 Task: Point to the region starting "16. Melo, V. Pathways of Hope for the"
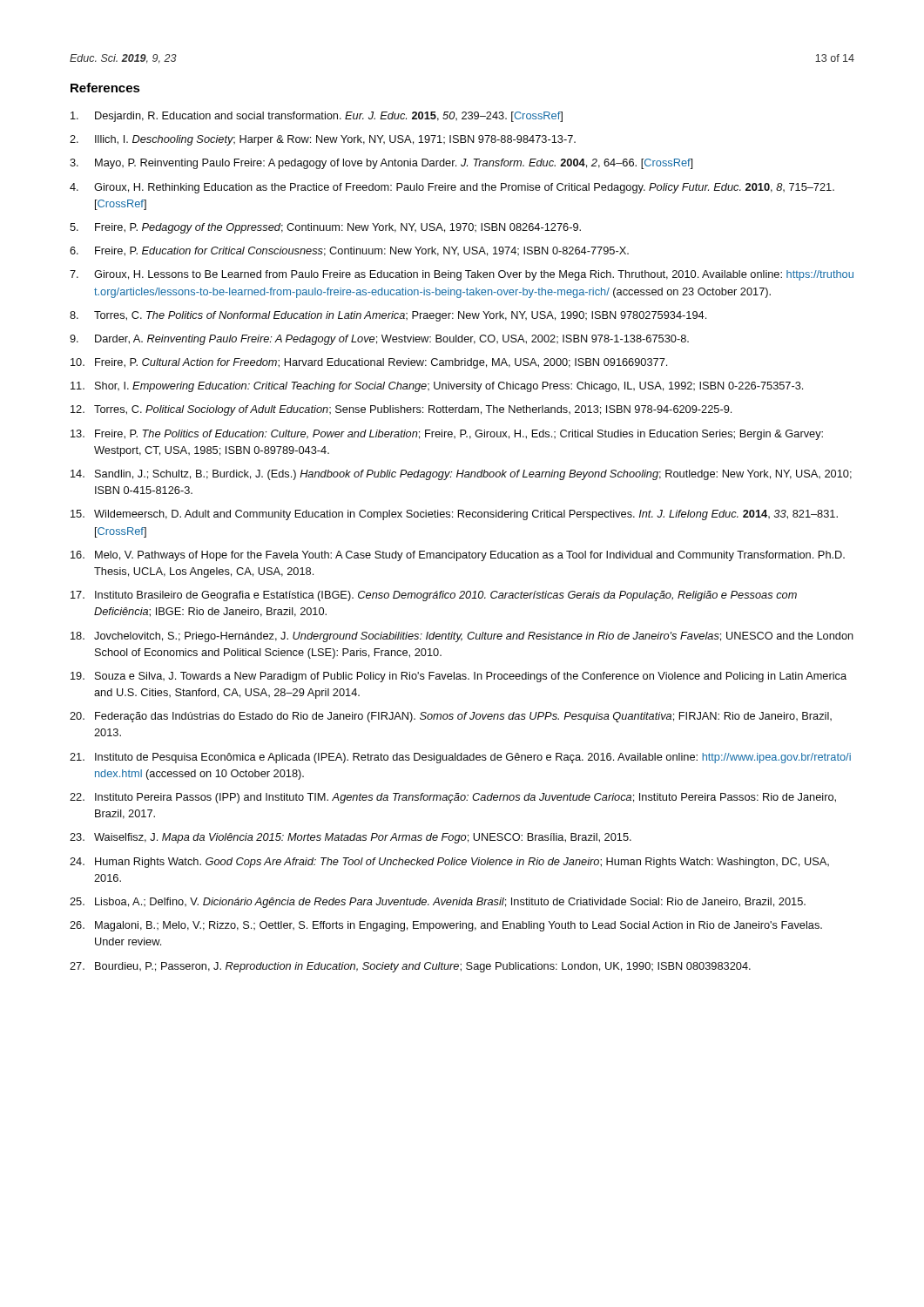[x=462, y=563]
